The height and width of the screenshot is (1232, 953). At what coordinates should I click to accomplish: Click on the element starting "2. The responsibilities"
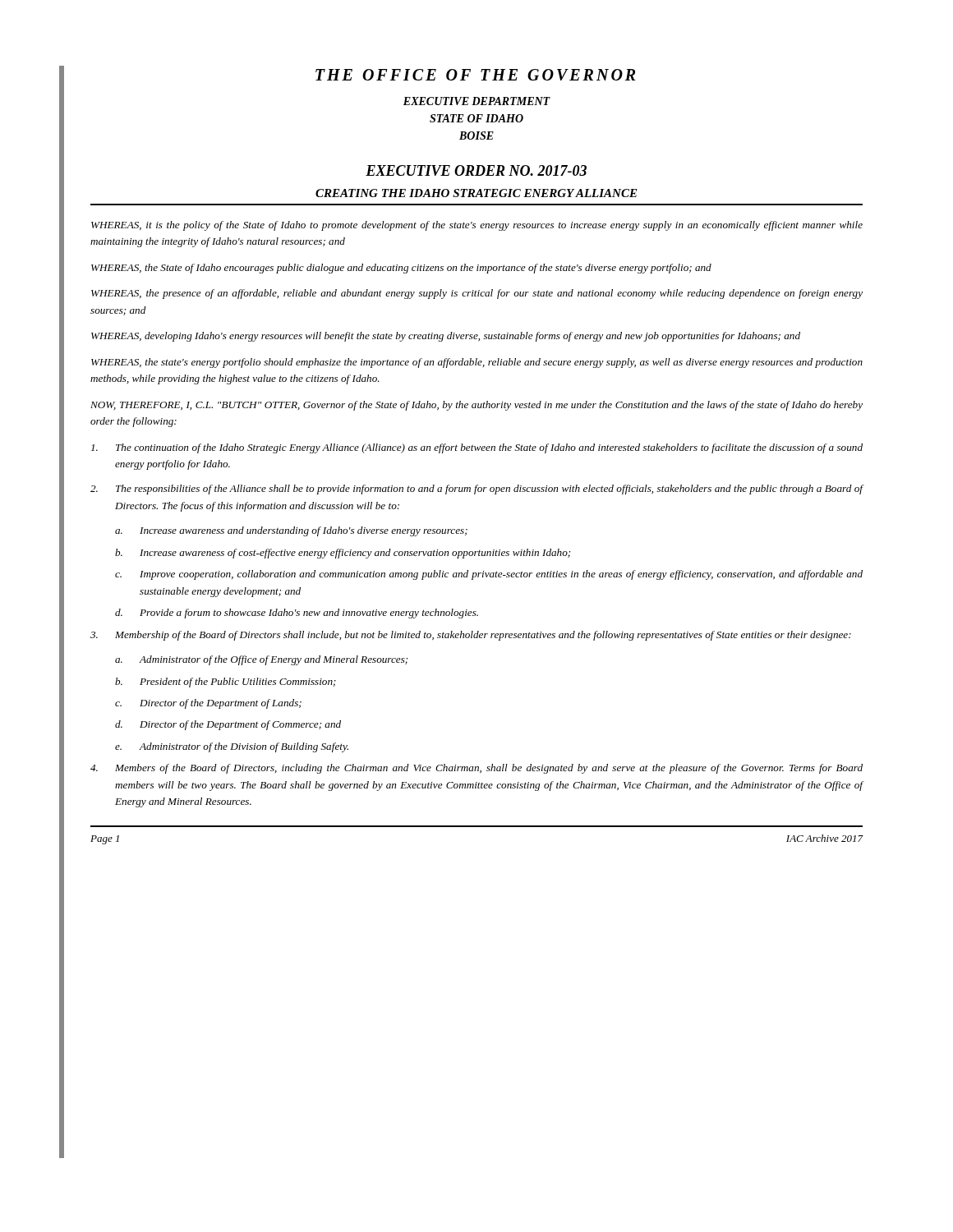tap(476, 496)
